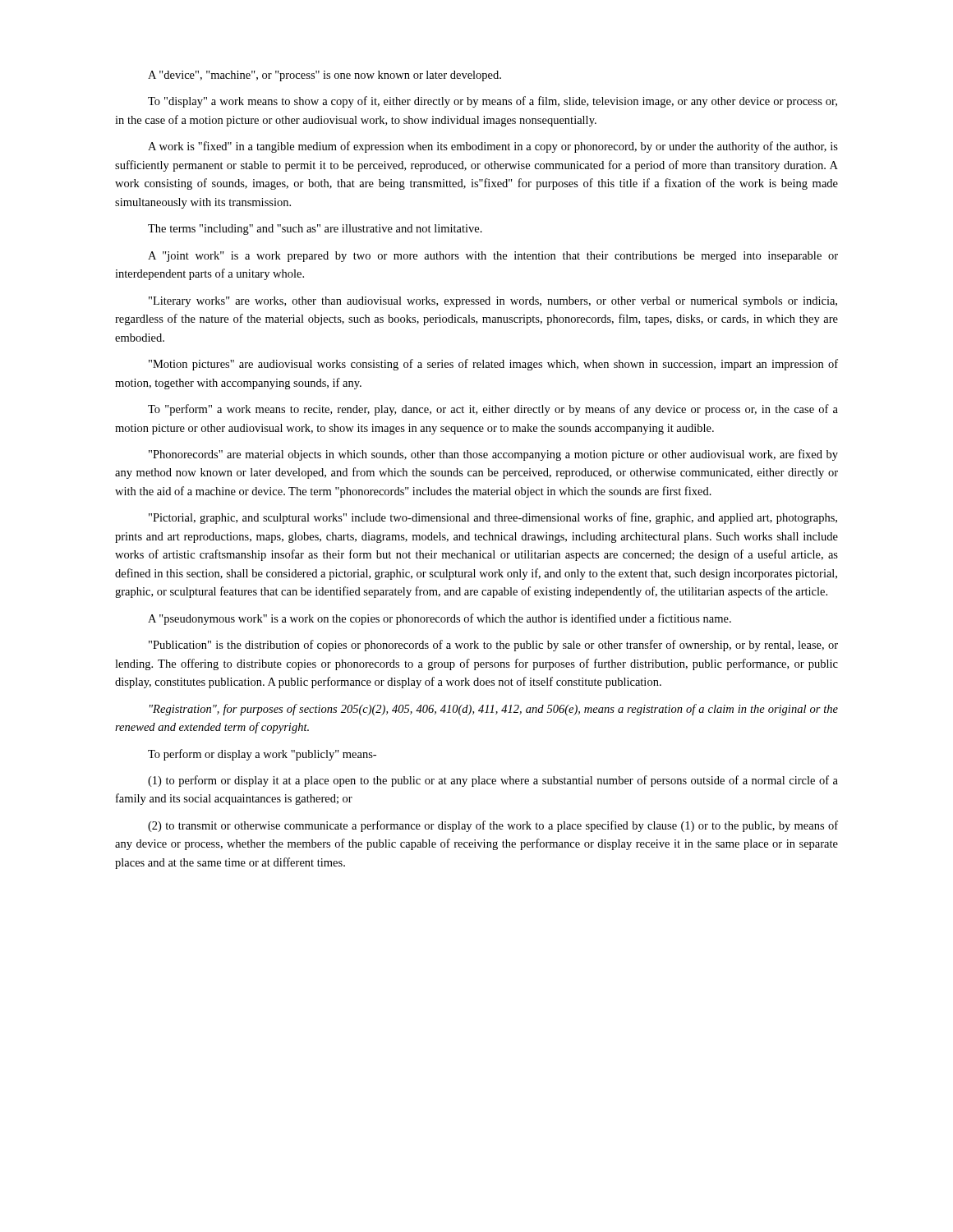The width and height of the screenshot is (953, 1232).
Task: Find the text block with the text ""Motion pictures" are audiovisual"
Action: [476, 373]
